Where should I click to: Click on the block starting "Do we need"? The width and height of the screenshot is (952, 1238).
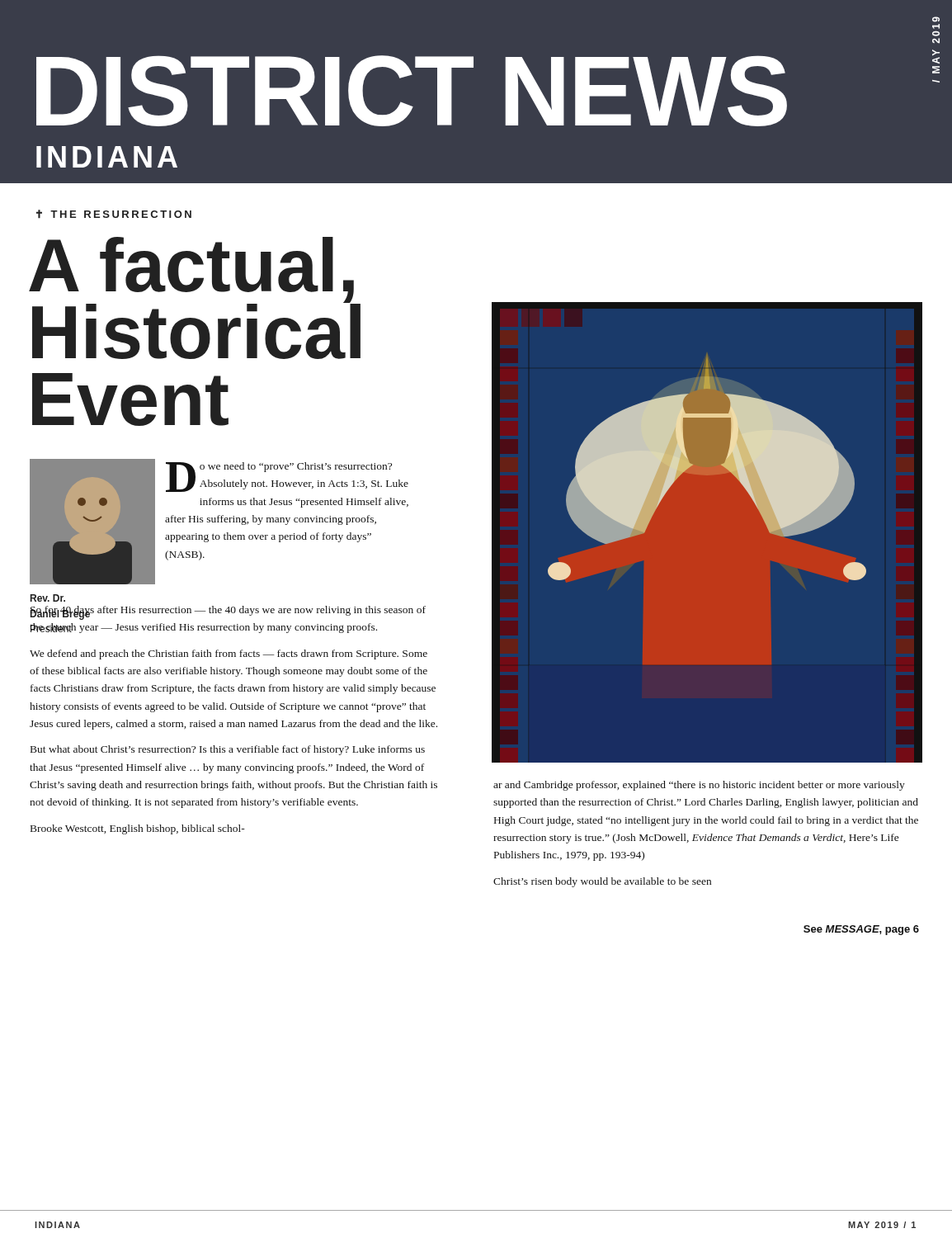[x=289, y=510]
